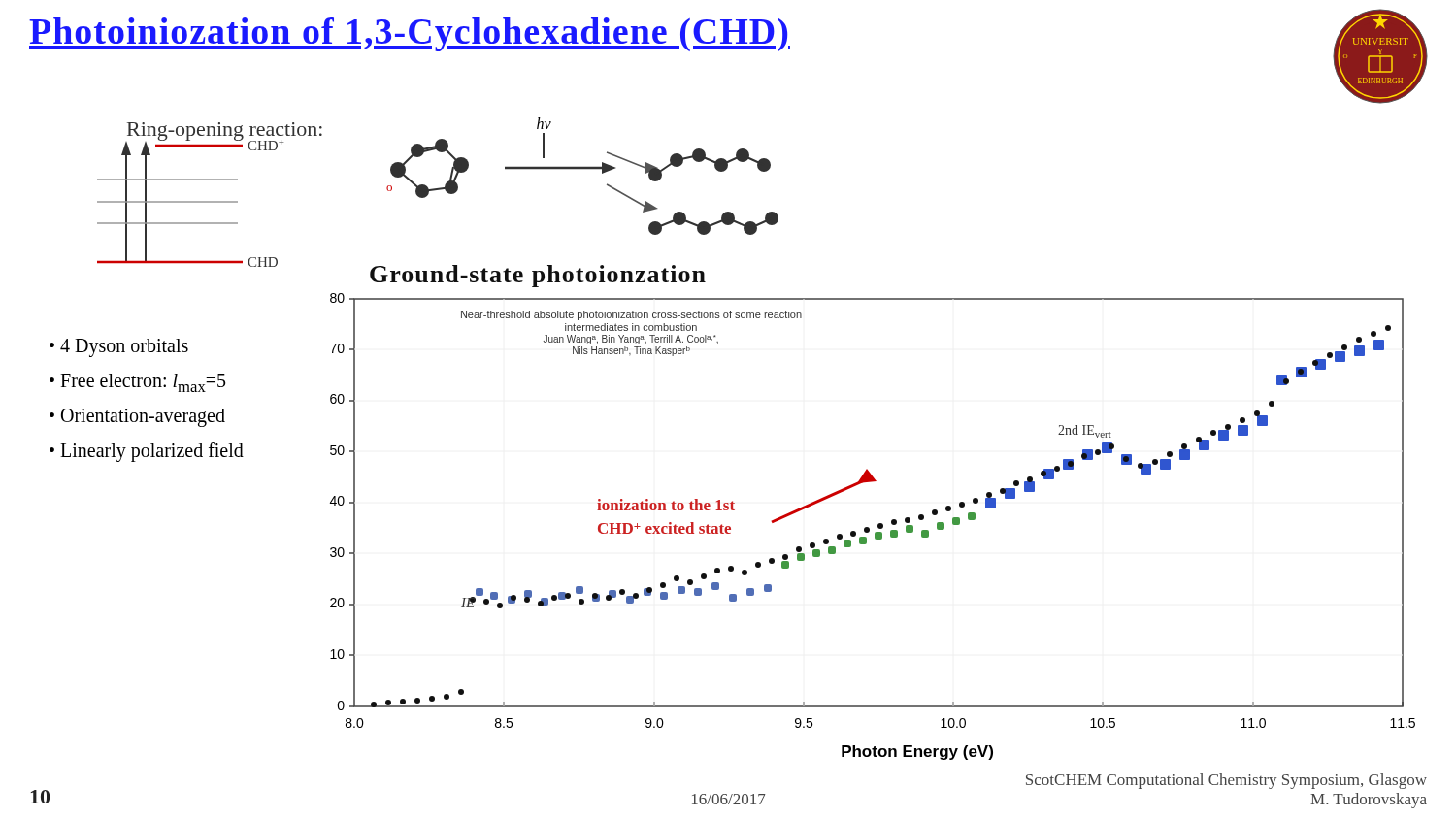
Task: Click where it says "• Orientation-averaged"
Action: coord(137,415)
